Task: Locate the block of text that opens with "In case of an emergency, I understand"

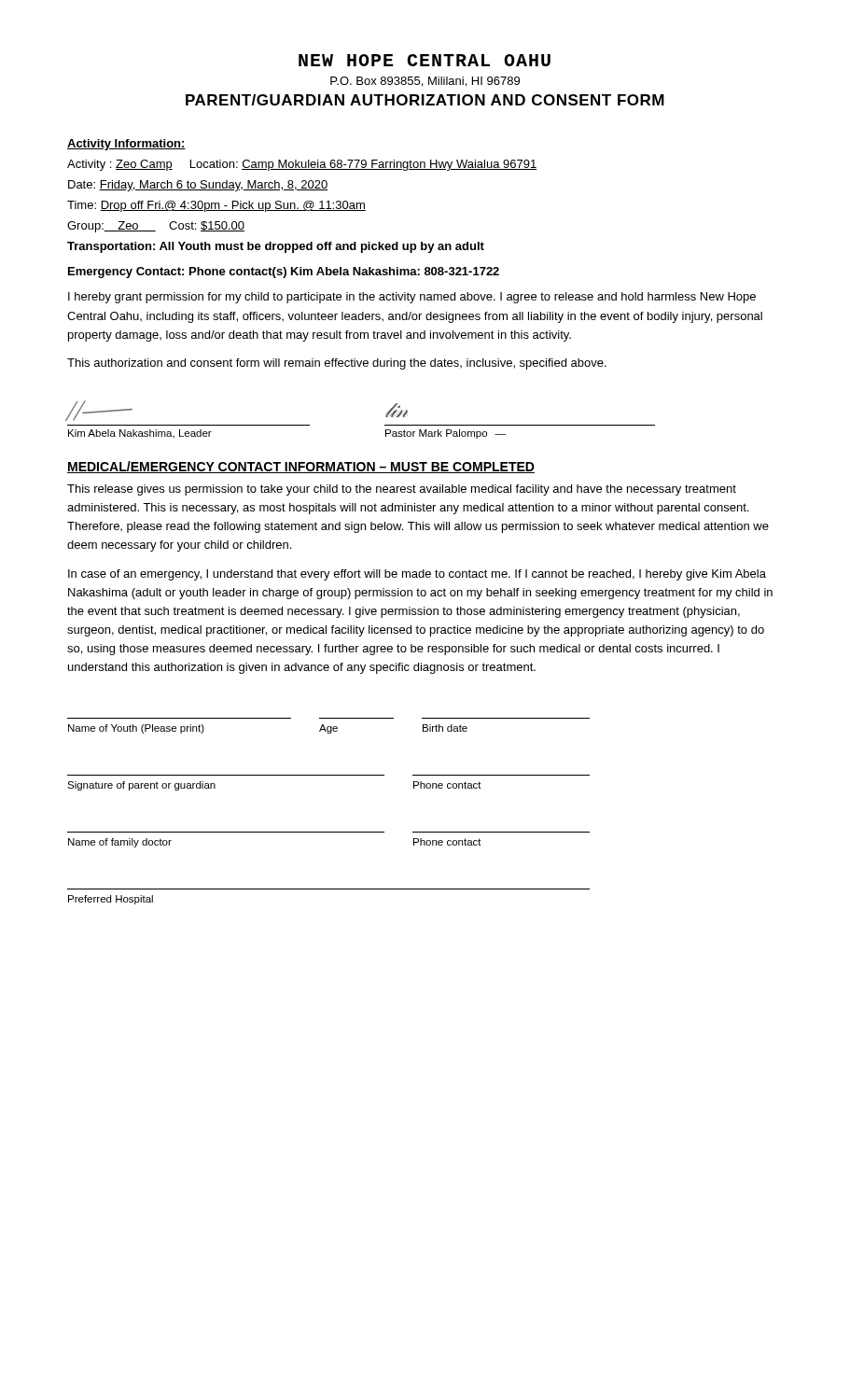Action: pos(420,620)
